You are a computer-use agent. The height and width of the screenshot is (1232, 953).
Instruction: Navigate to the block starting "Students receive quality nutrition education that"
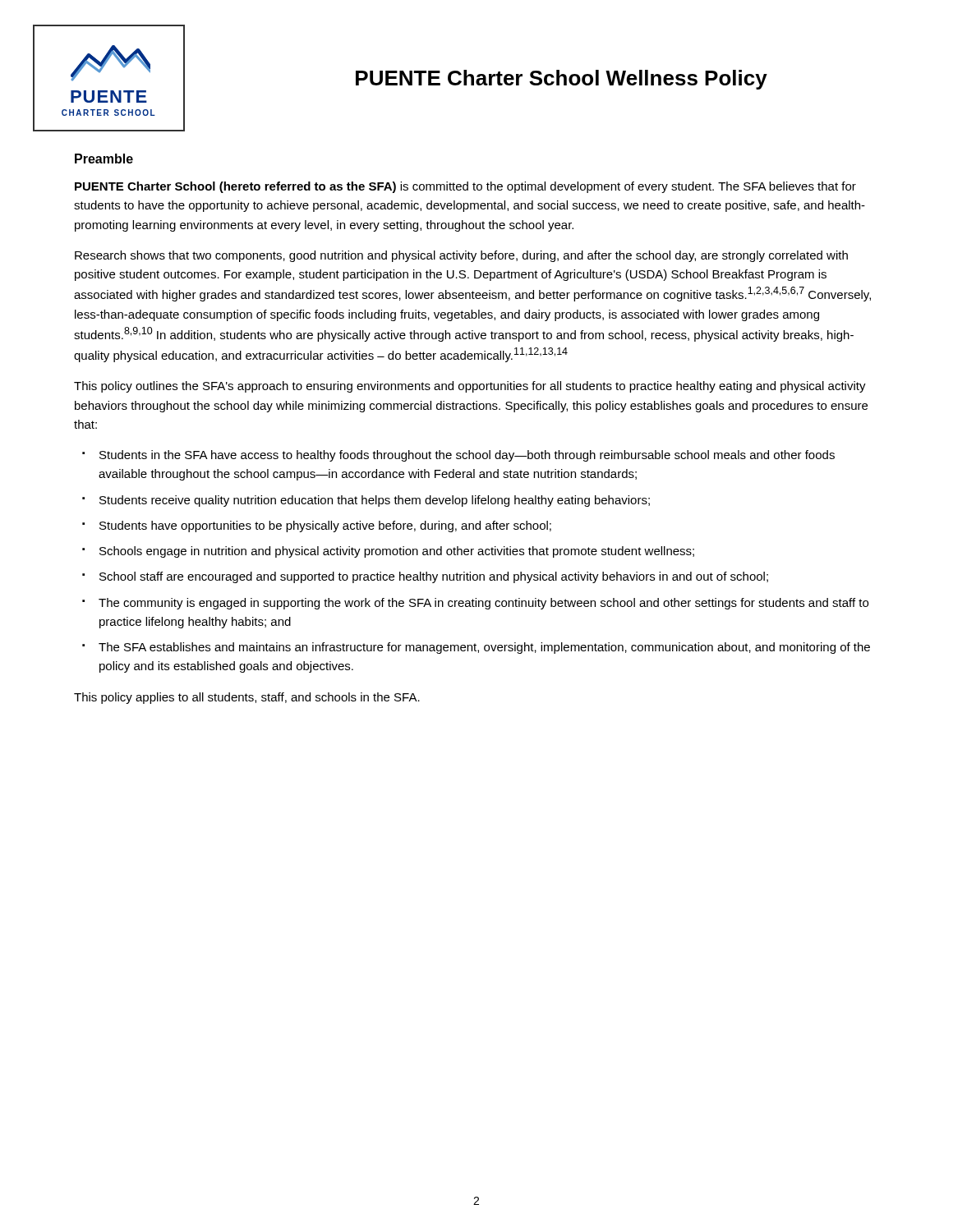pos(375,499)
